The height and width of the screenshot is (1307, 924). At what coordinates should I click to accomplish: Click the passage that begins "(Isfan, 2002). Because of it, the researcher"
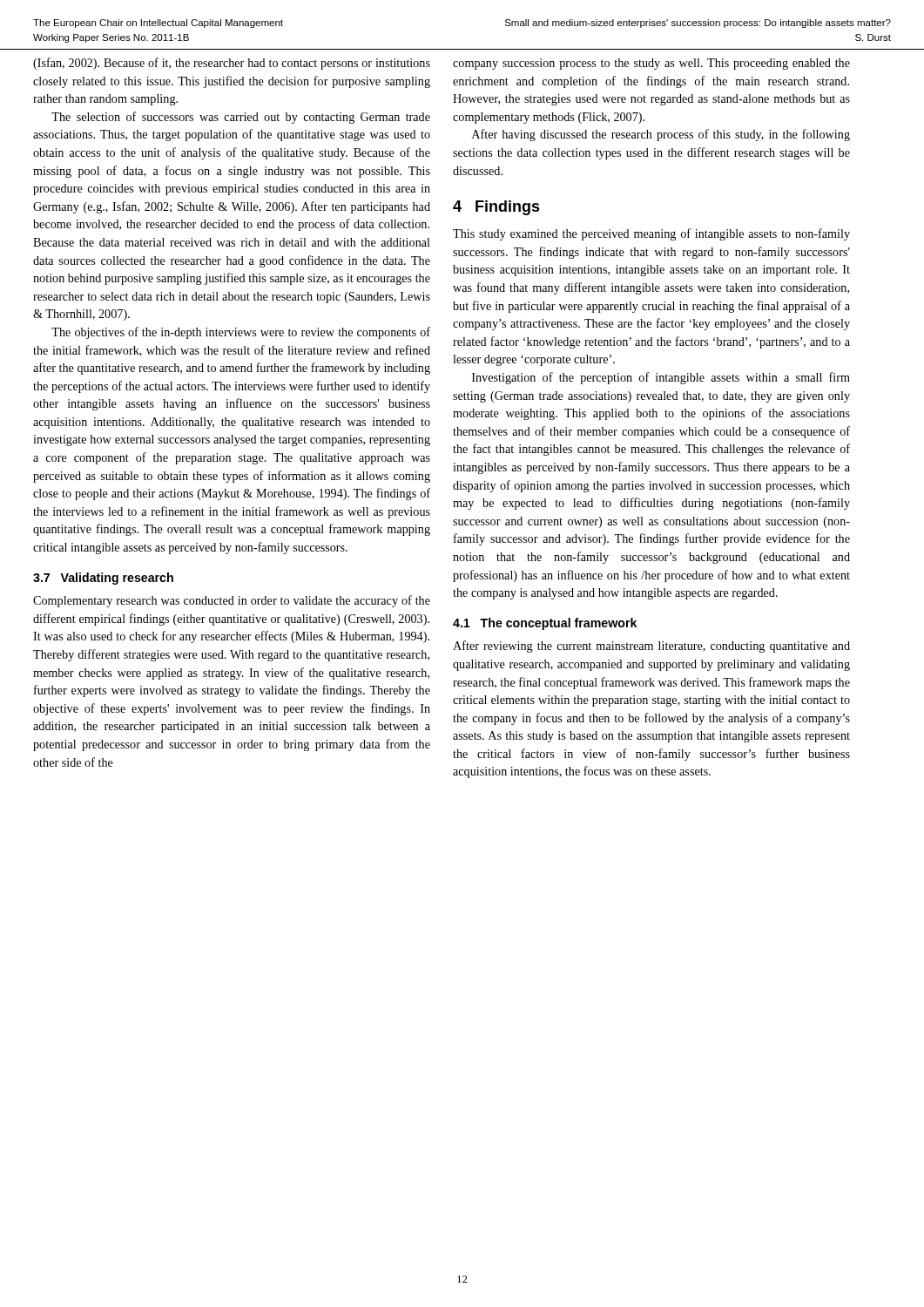point(232,81)
